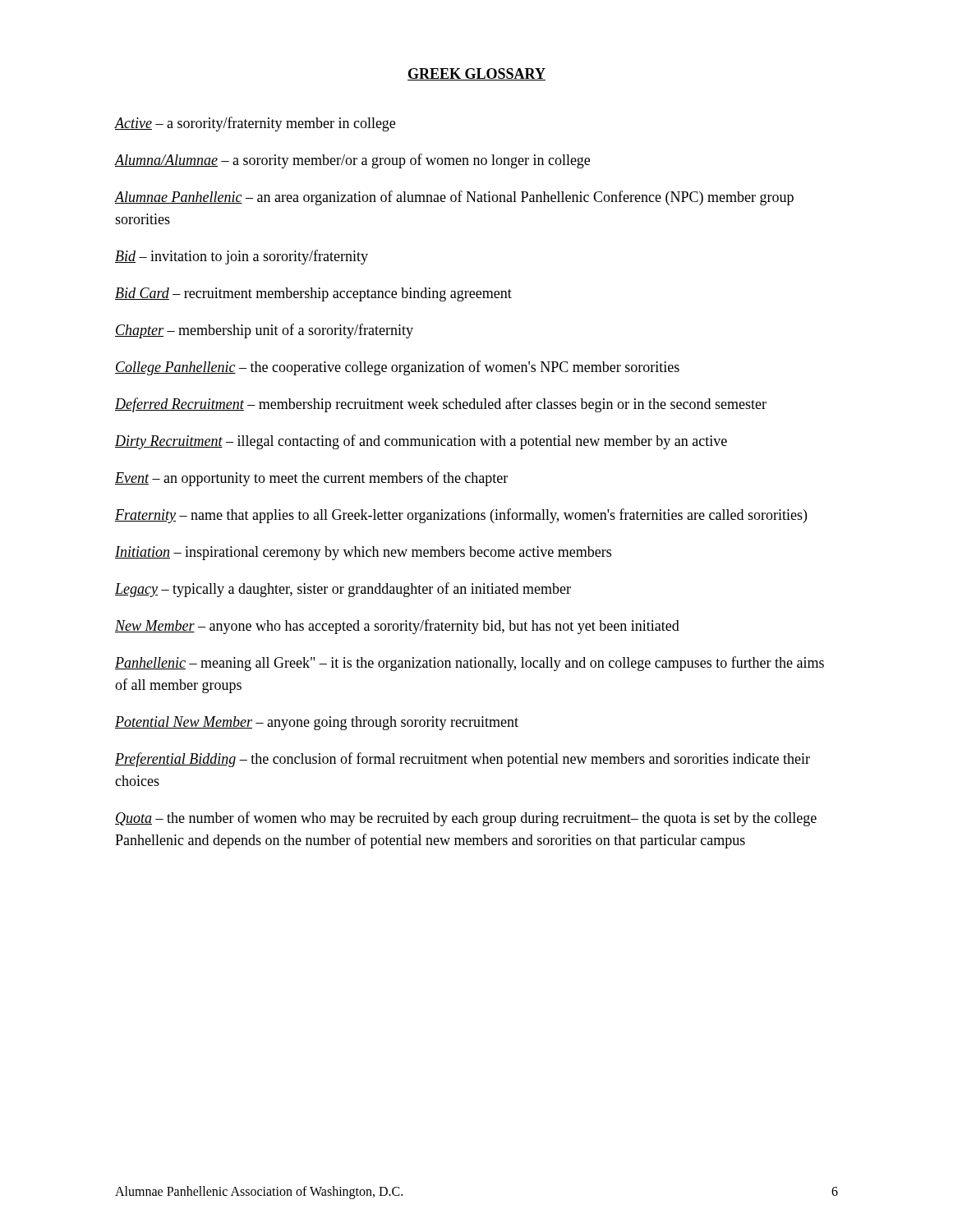
Task: Select the region starting "Legacy – typically a daughter,"
Action: tap(343, 589)
